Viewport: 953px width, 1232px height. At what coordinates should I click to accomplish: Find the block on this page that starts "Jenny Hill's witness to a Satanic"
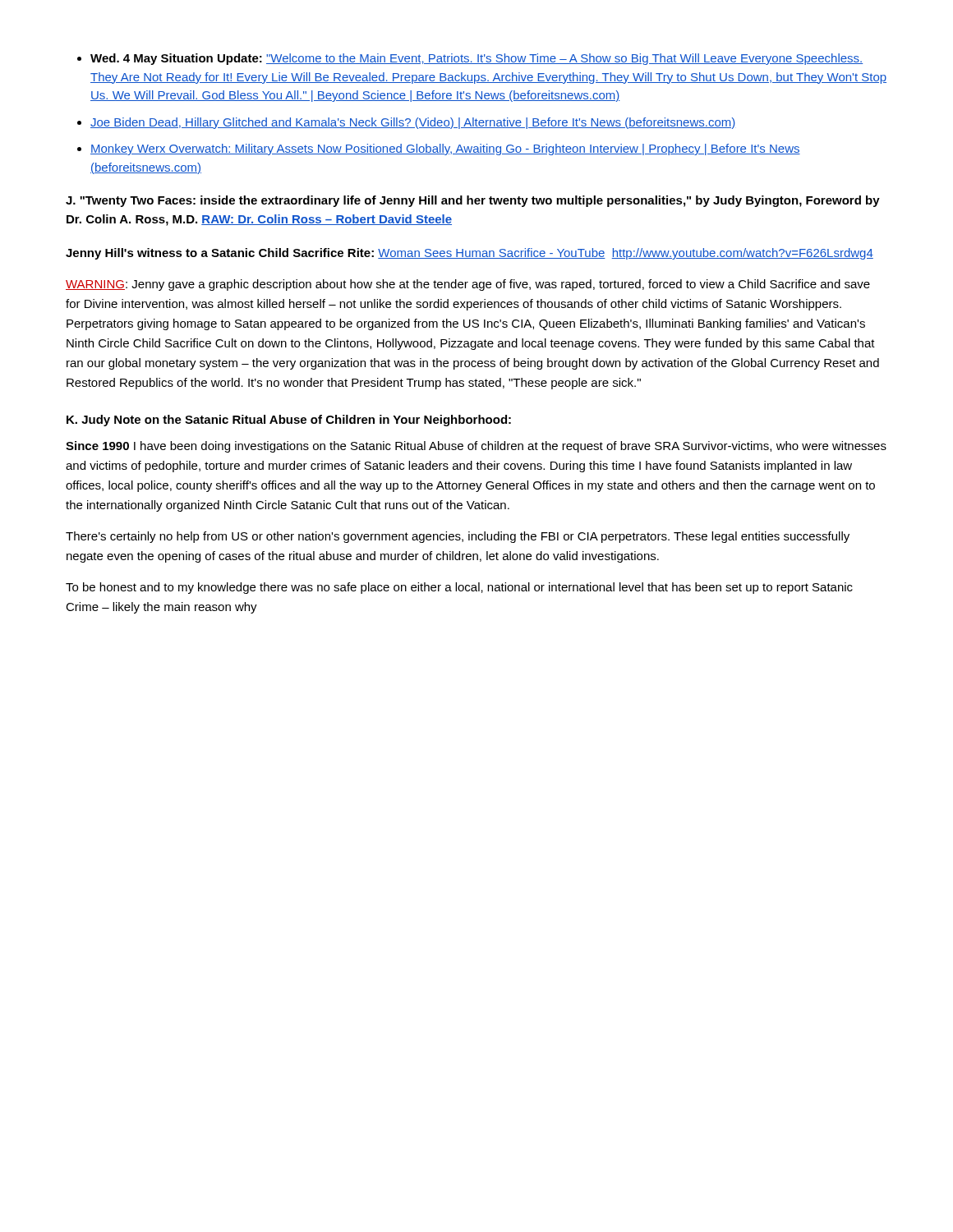469,253
